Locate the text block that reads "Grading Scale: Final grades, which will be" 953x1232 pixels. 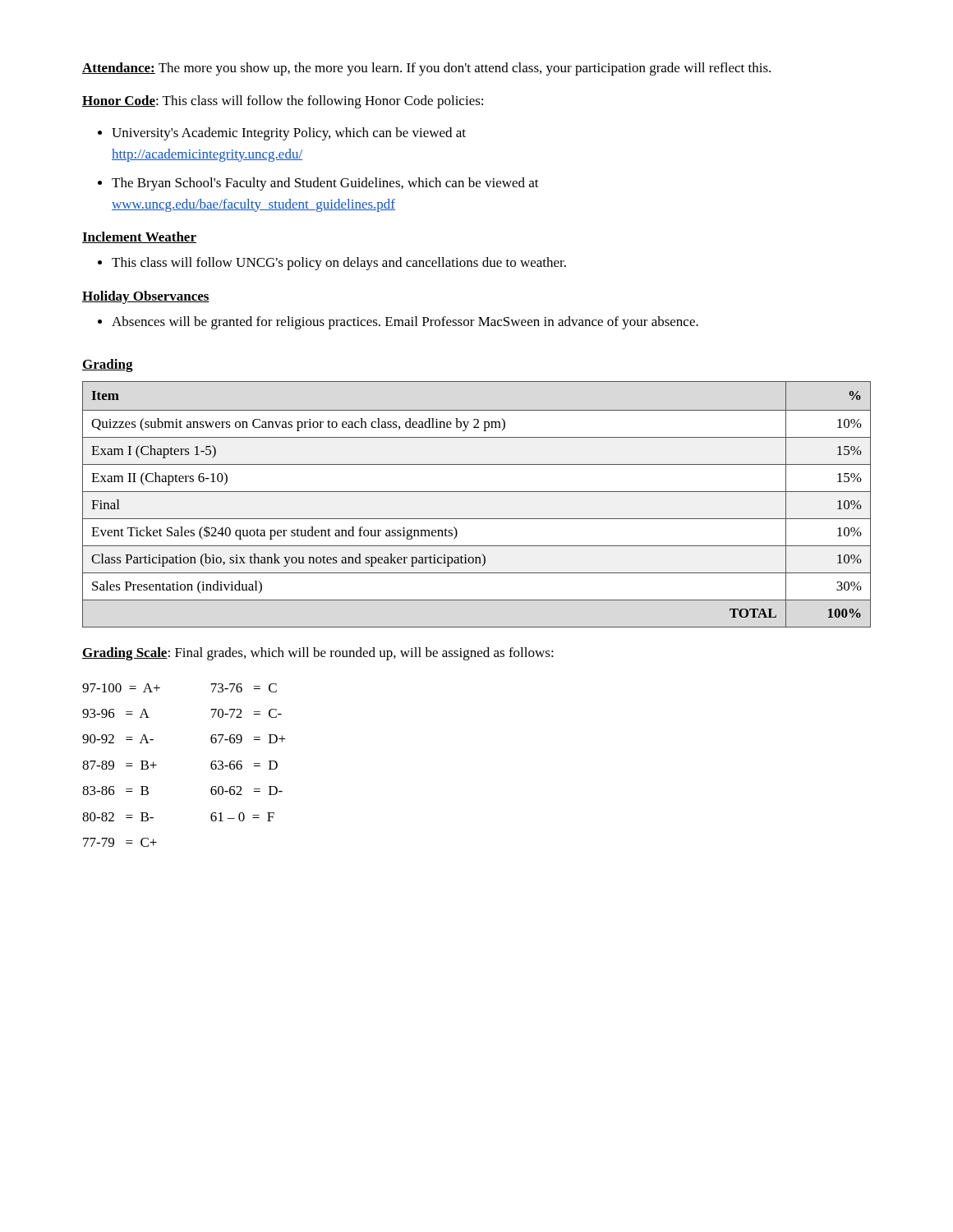(x=318, y=653)
